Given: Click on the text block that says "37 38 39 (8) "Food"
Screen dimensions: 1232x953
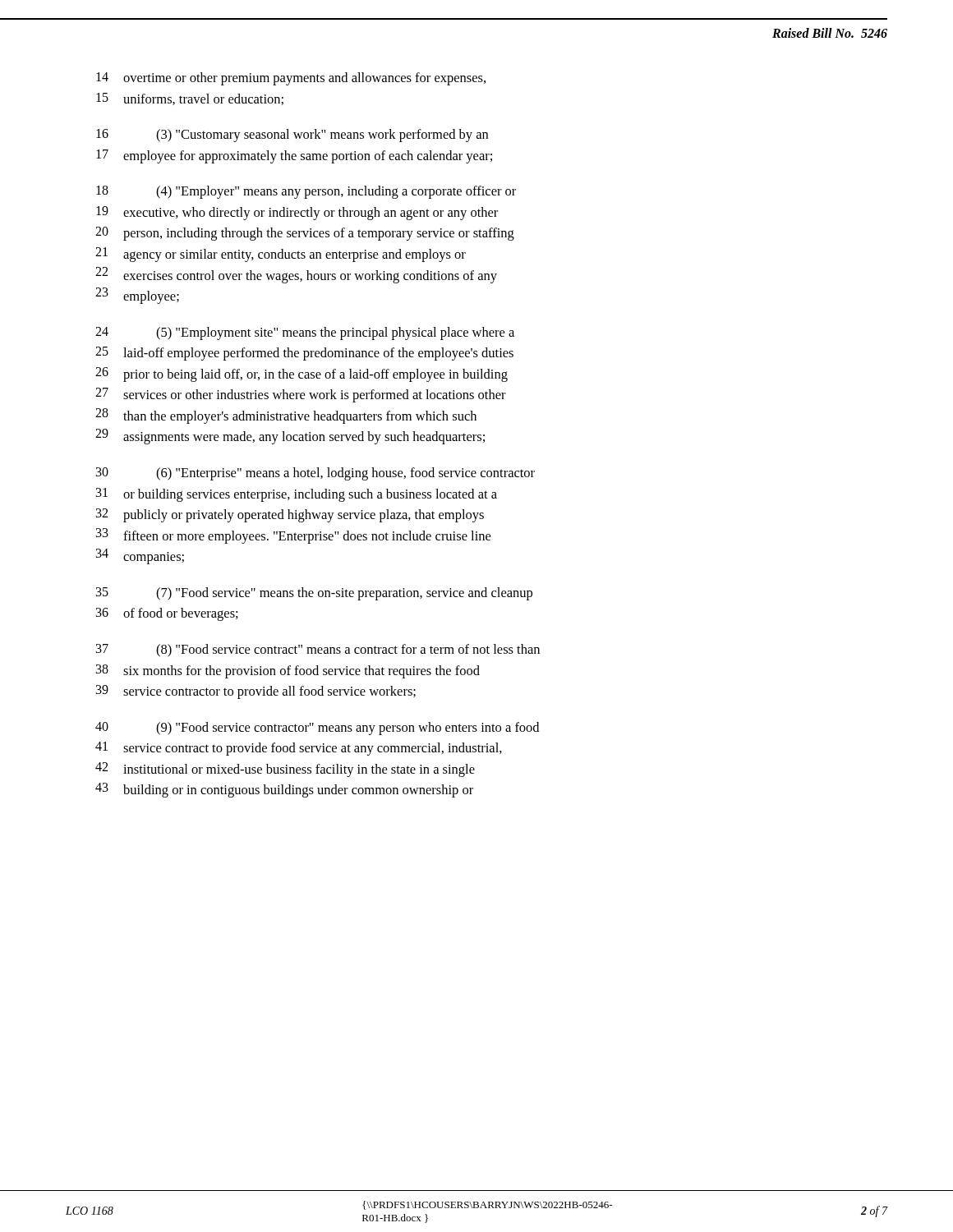Looking at the screenshot, I should (x=476, y=670).
